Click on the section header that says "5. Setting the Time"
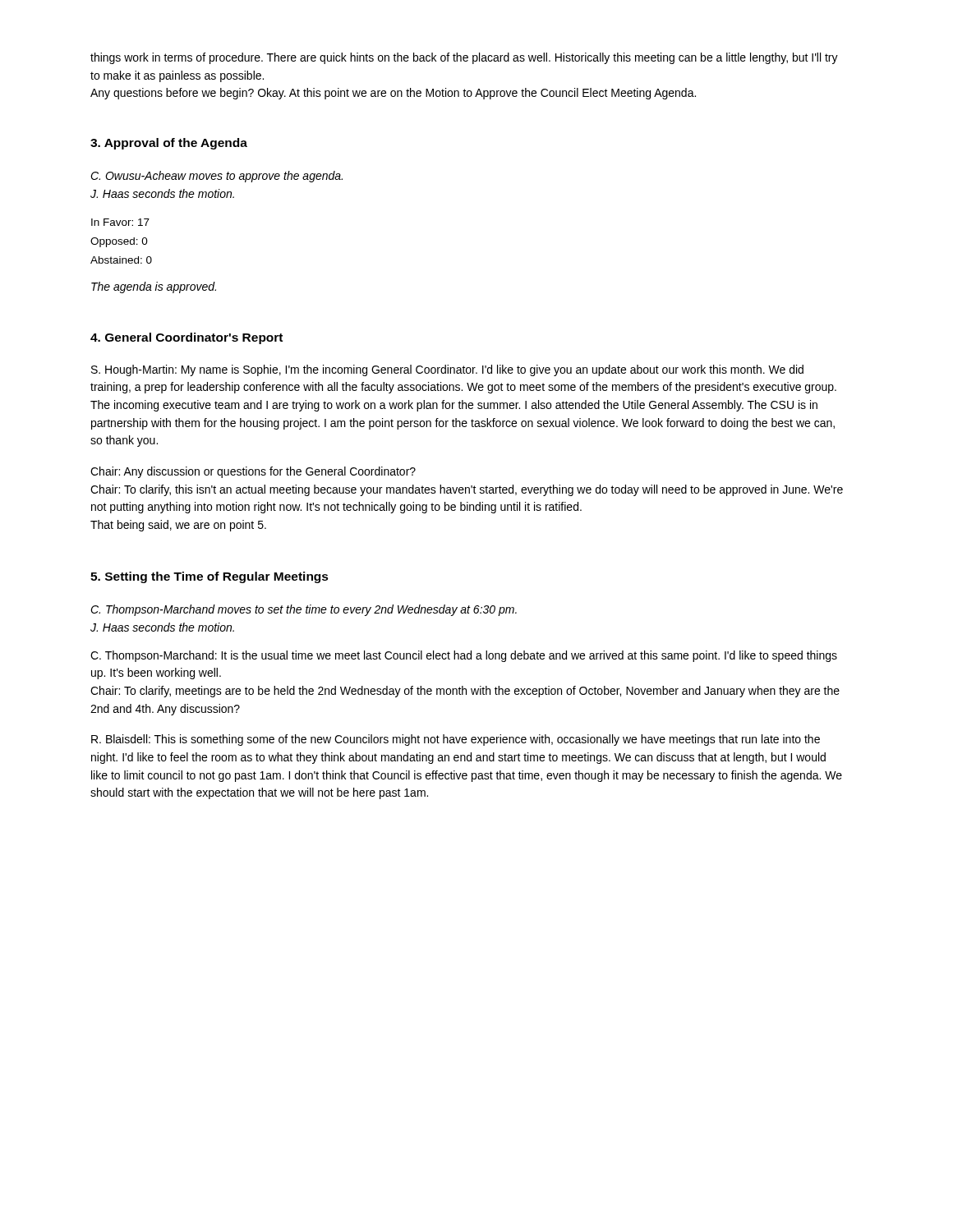Screen dimensions: 1232x953 [209, 576]
